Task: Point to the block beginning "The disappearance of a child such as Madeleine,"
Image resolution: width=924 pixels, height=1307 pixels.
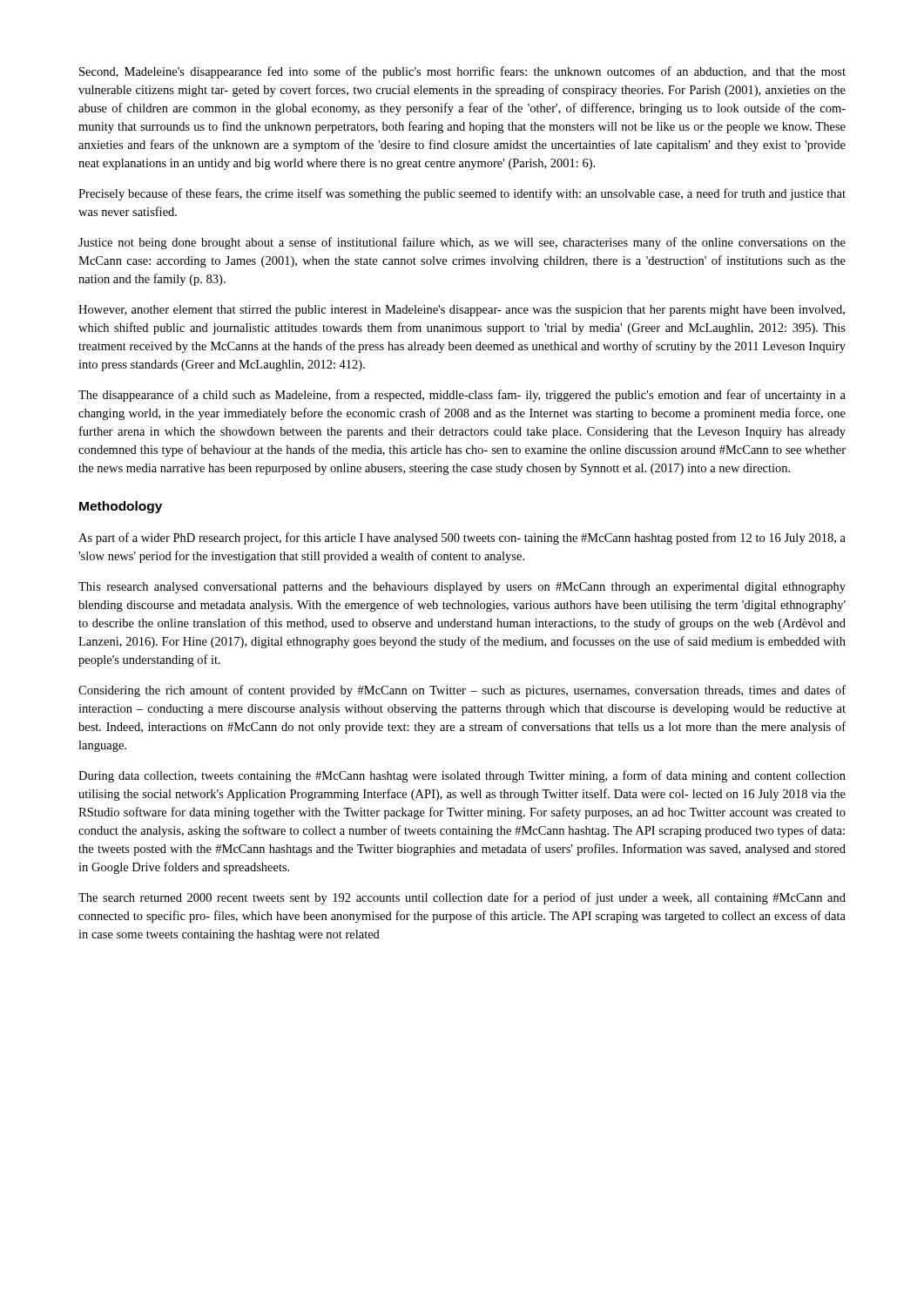Action: tap(462, 432)
